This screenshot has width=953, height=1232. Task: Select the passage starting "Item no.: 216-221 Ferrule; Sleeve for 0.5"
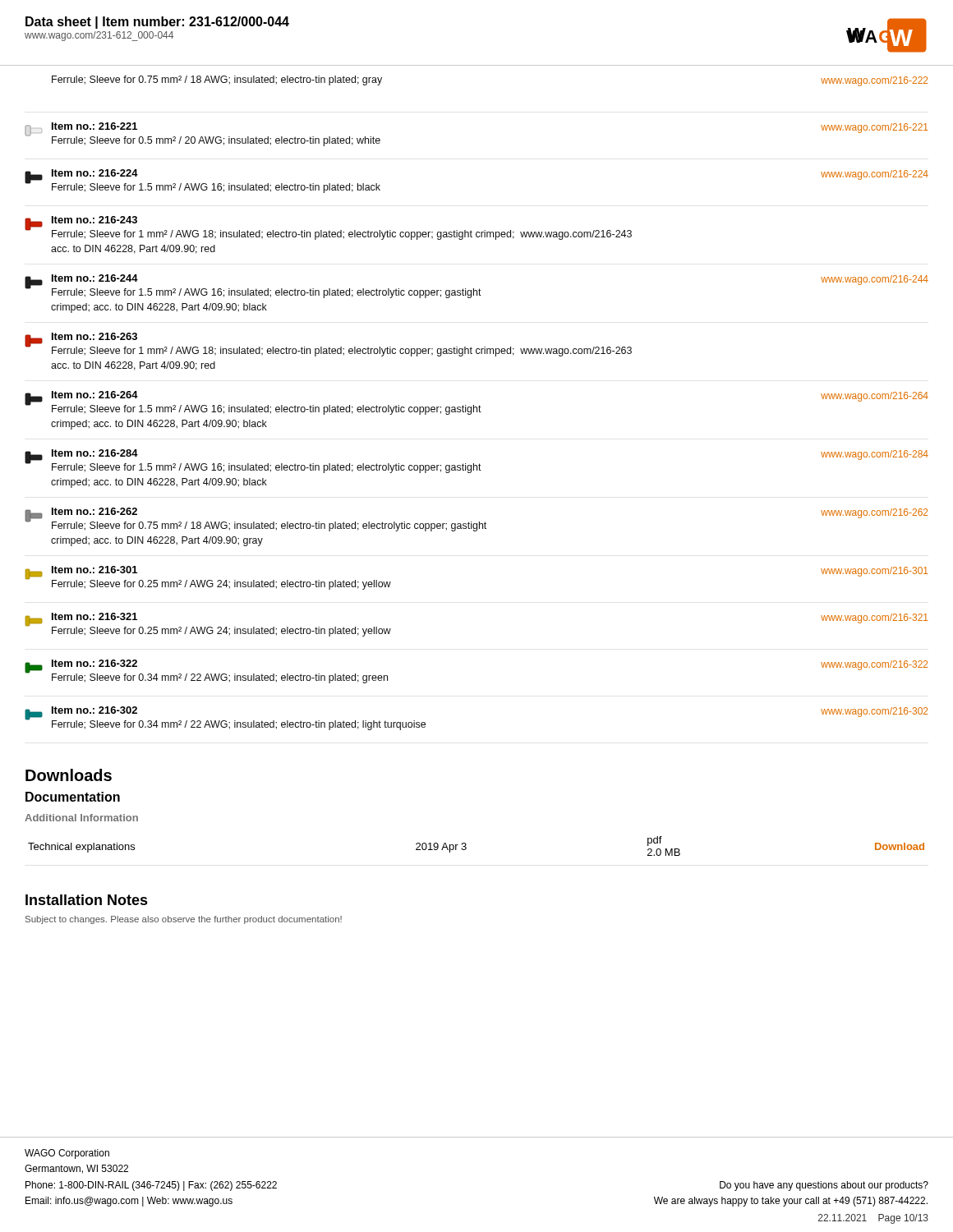pos(134,138)
